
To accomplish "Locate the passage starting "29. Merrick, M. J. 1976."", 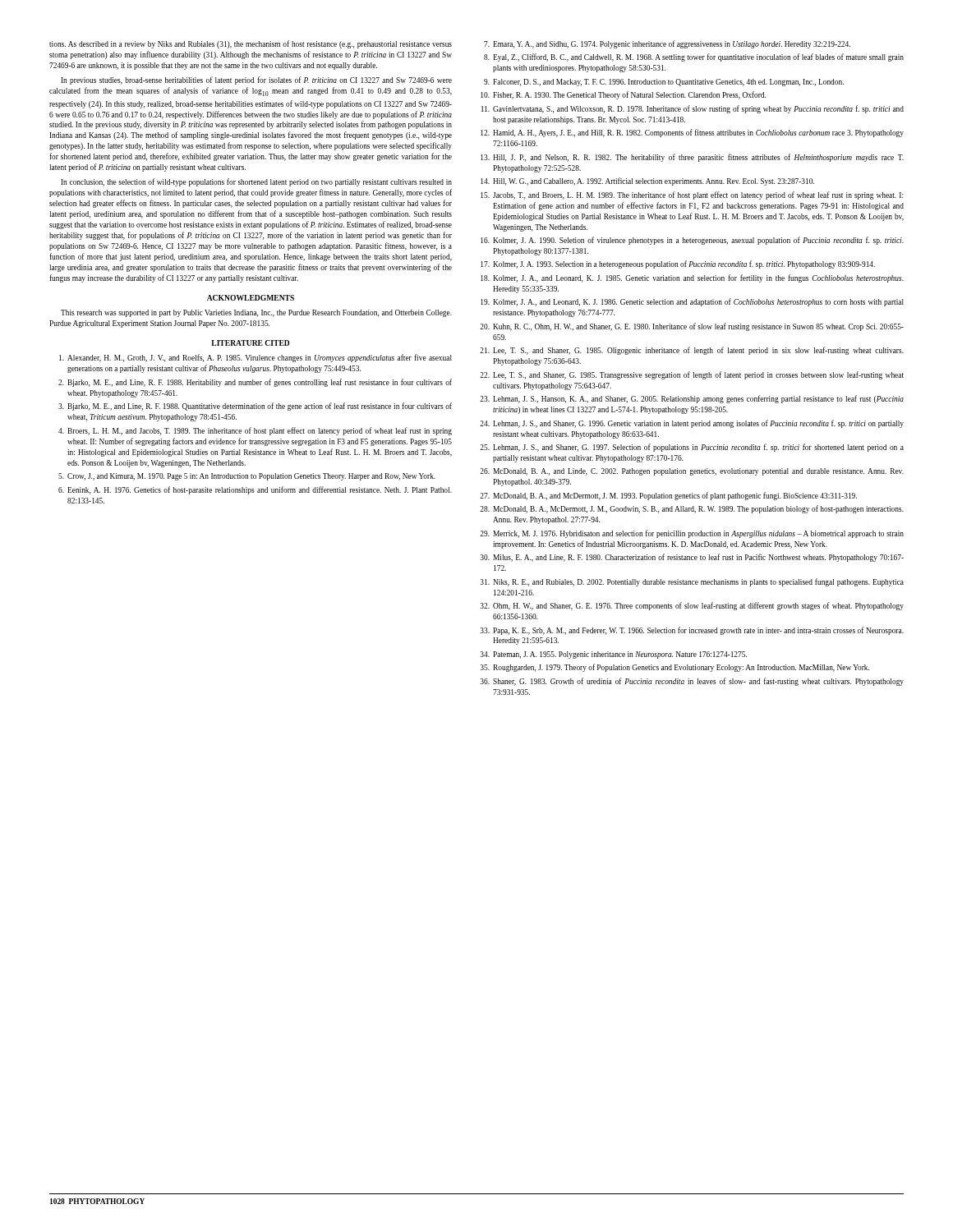I will (689, 539).
